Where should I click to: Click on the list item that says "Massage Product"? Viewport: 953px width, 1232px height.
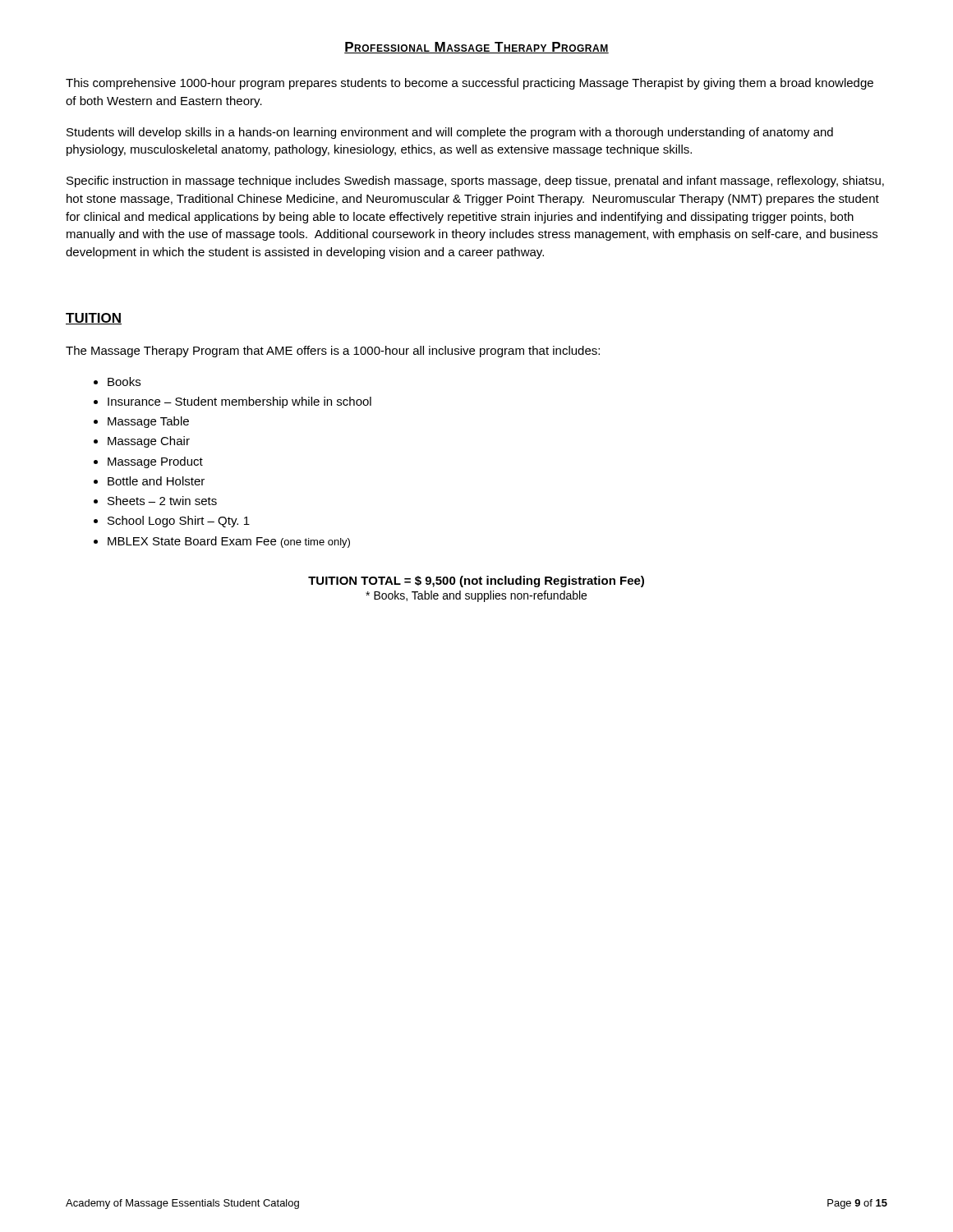click(x=155, y=461)
